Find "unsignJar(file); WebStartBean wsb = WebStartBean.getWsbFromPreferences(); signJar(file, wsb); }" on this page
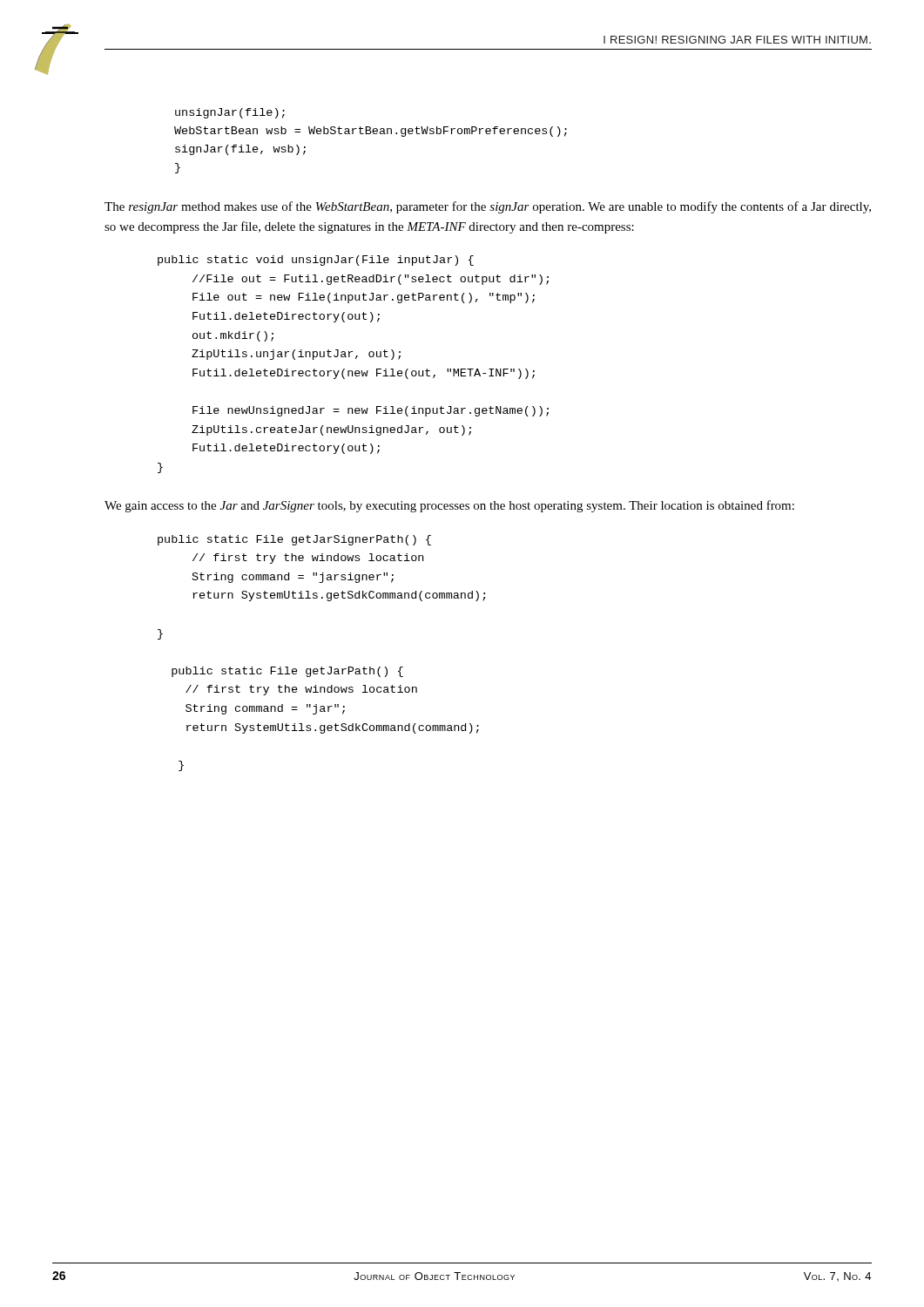The height and width of the screenshot is (1307, 924). tap(372, 140)
